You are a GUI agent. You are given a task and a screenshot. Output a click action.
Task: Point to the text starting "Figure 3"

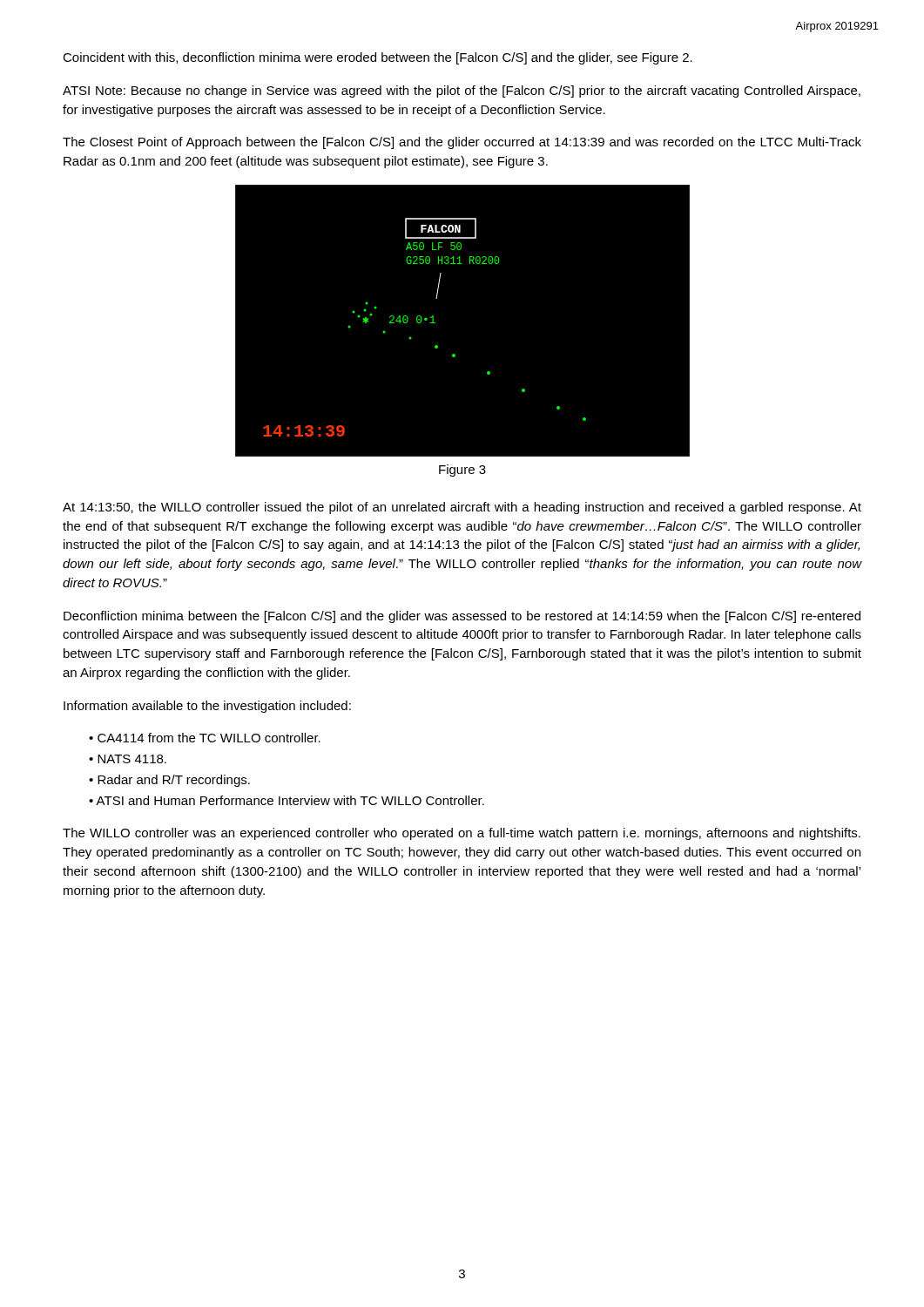pos(462,469)
